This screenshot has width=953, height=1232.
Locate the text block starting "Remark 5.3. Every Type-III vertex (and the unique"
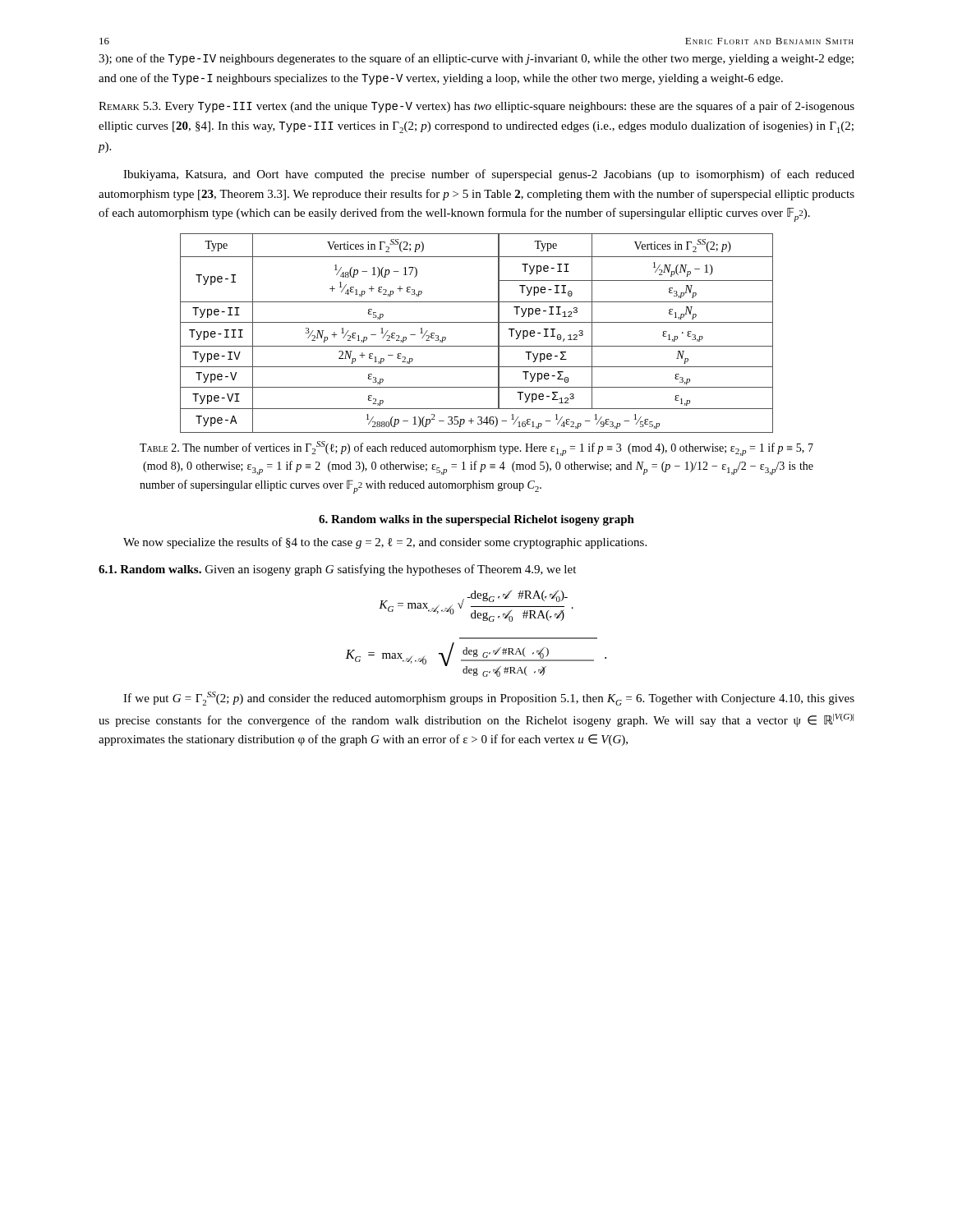[476, 126]
